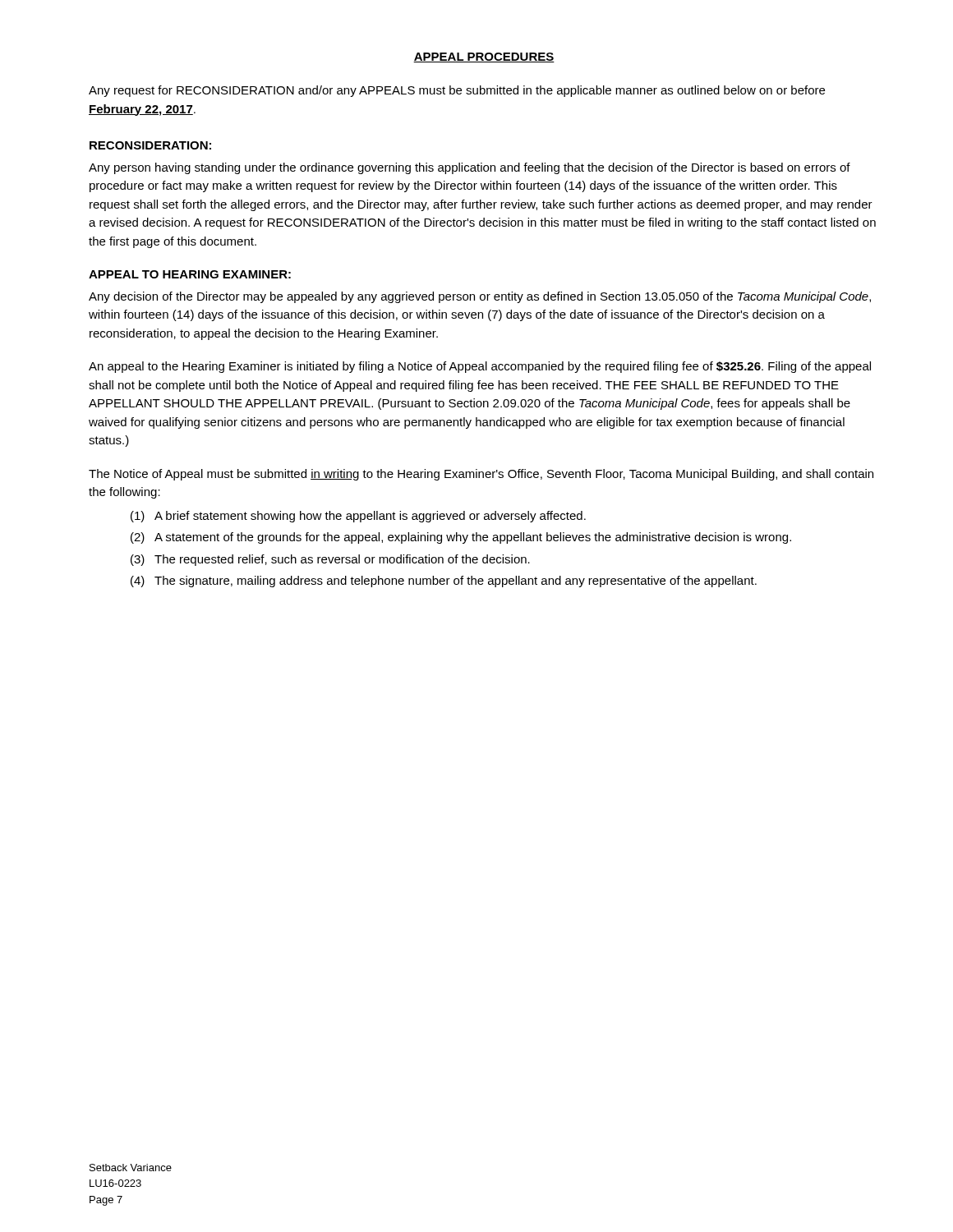953x1232 pixels.
Task: Click on the text block containing "Any decision of the Director may"
Action: [x=480, y=314]
